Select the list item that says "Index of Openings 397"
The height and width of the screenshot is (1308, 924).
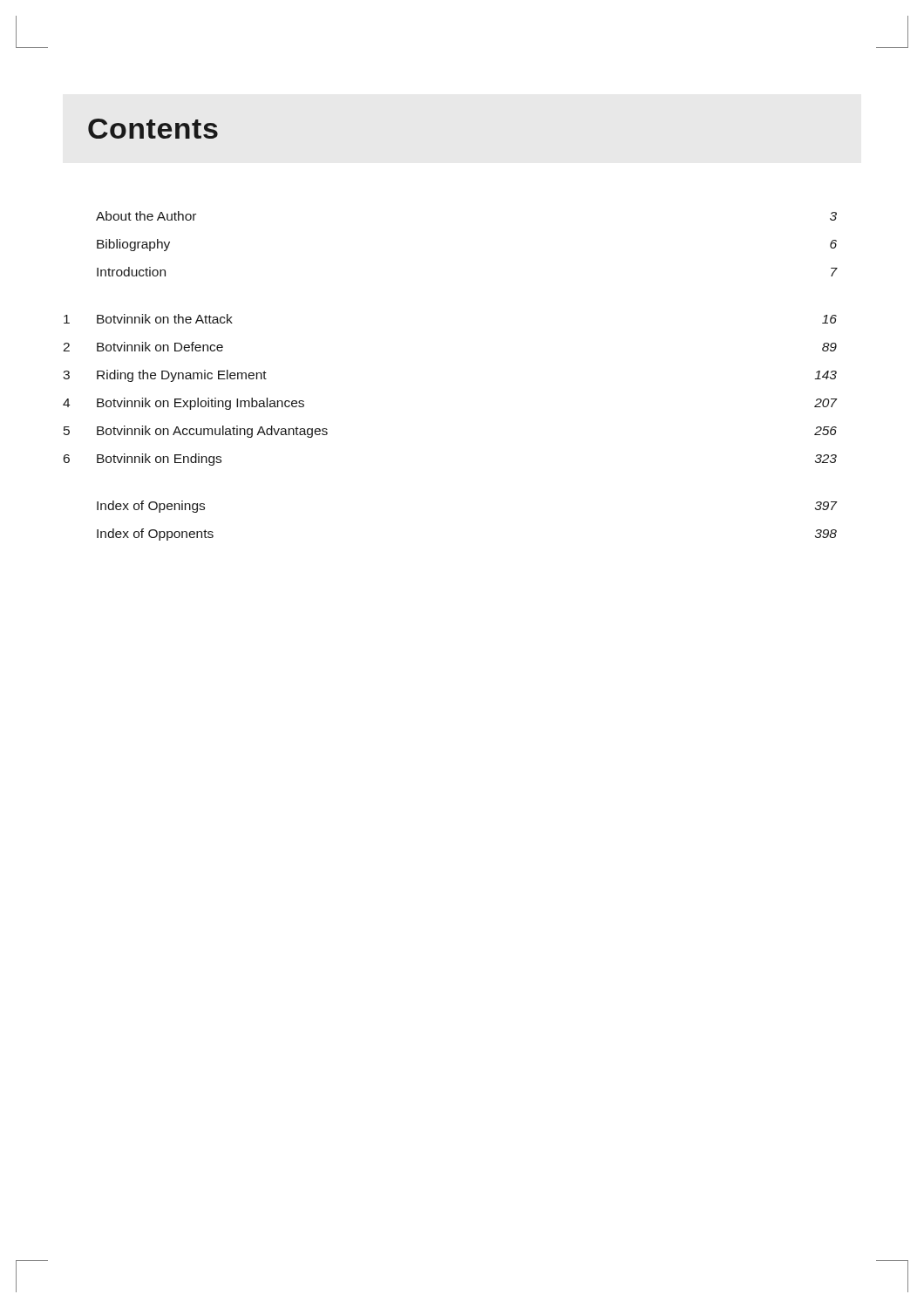(x=152, y=509)
